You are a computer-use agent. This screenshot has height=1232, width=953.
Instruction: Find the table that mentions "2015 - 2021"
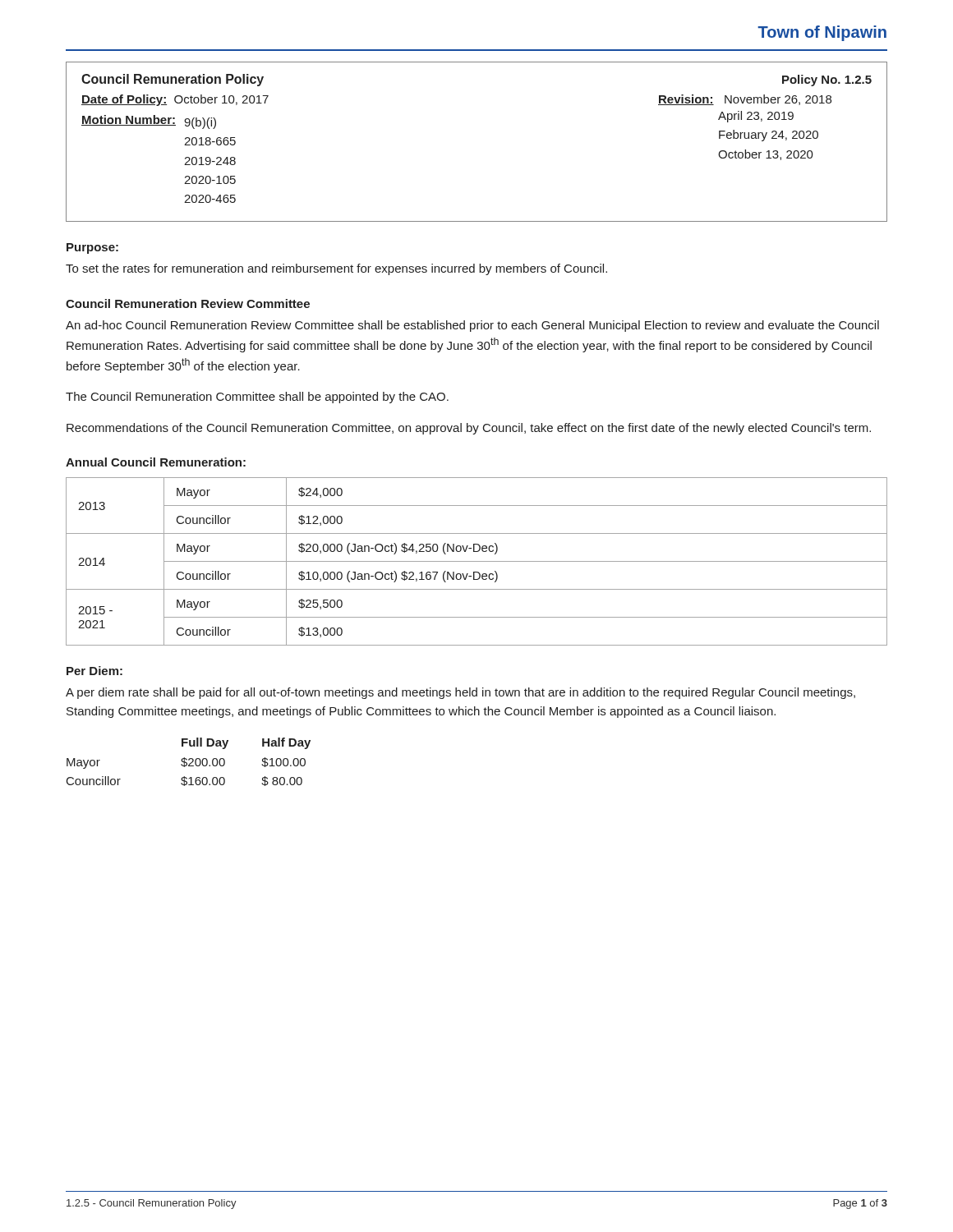(x=476, y=561)
